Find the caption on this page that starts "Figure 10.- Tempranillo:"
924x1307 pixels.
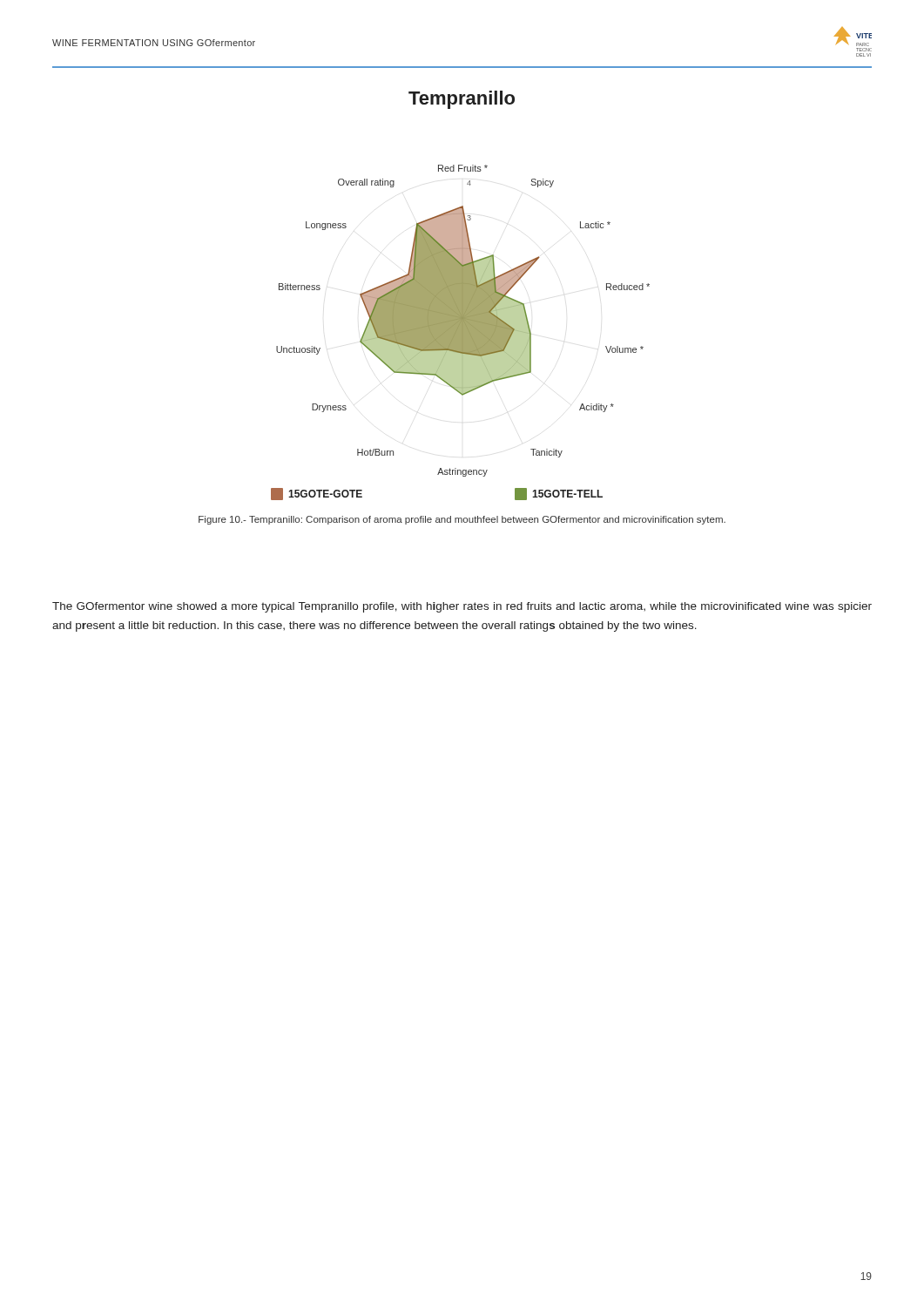point(462,519)
